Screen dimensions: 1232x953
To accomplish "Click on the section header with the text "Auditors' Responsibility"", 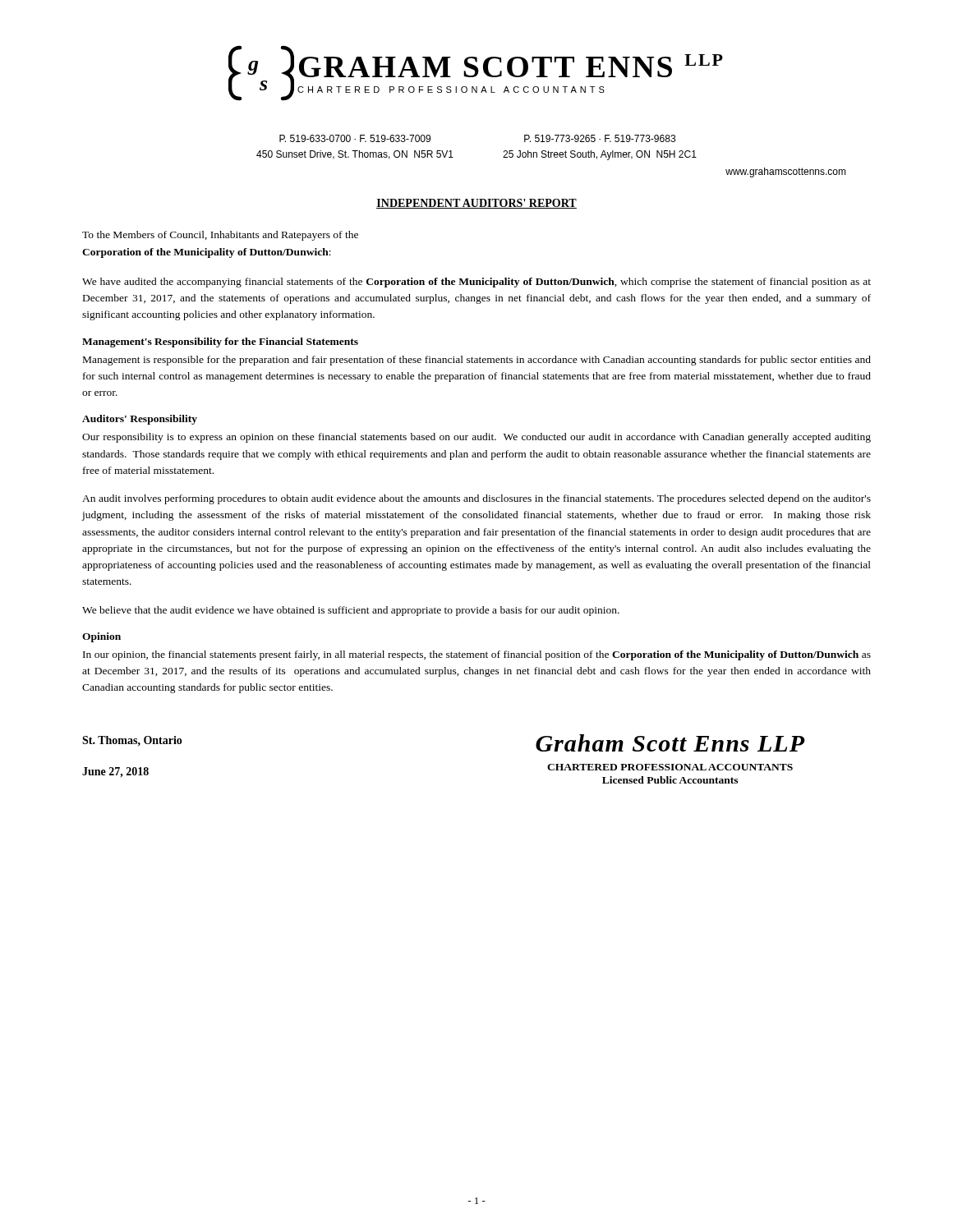I will click(x=140, y=419).
